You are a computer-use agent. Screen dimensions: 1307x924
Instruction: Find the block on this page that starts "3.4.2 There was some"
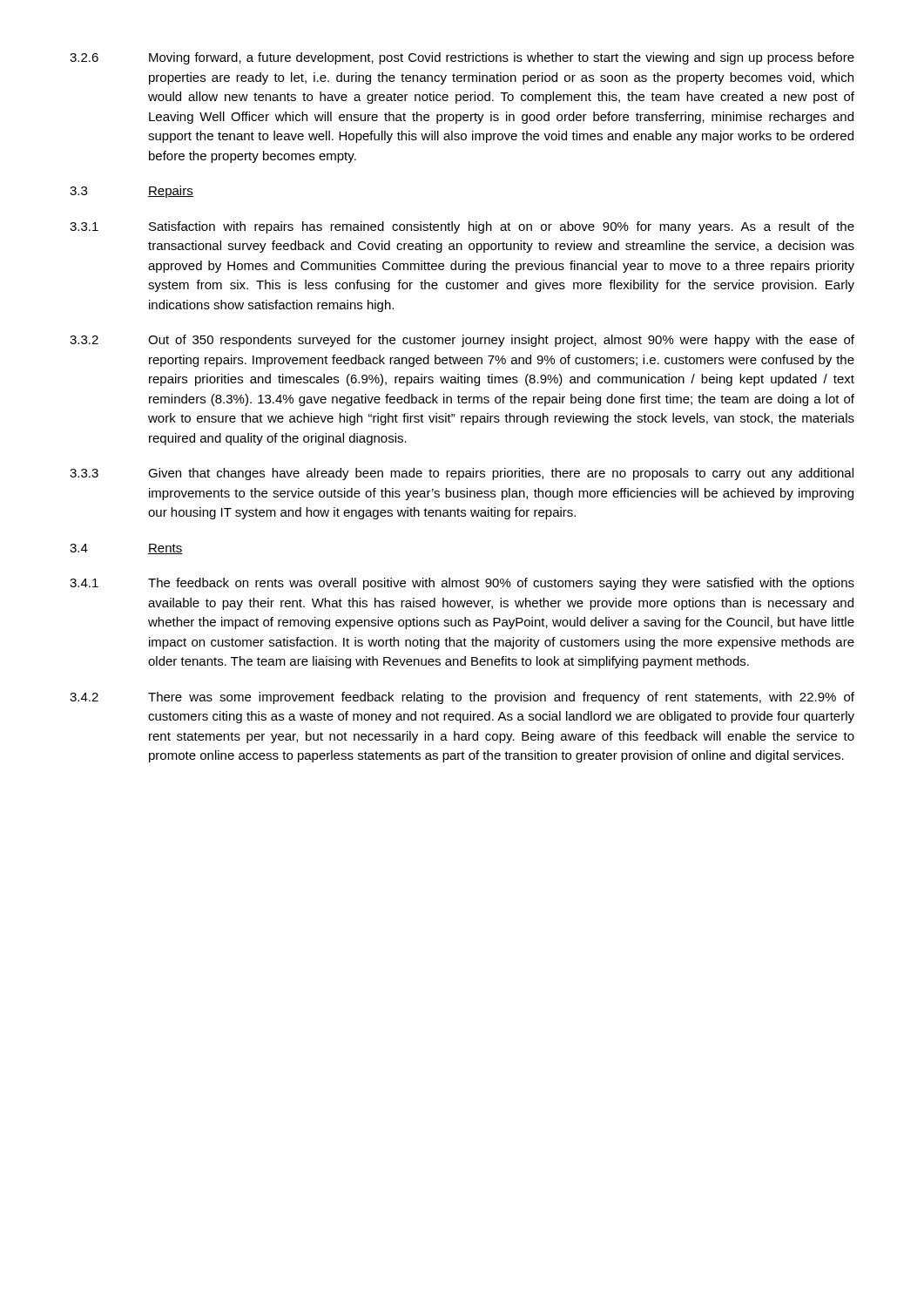coord(462,726)
